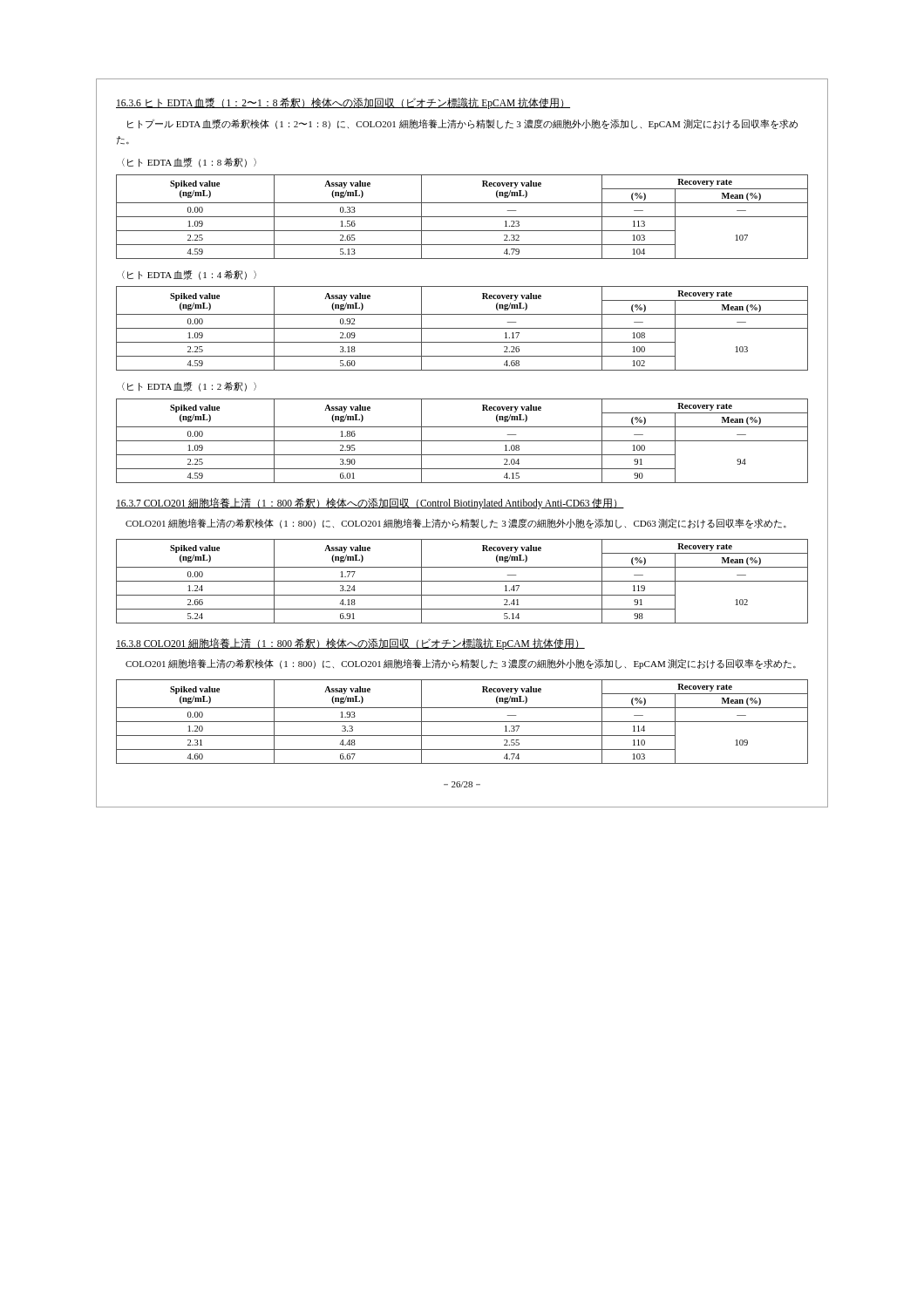Point to "〈ヒト EDTA 血漿（1：2 希釈）〉"

[x=189, y=386]
